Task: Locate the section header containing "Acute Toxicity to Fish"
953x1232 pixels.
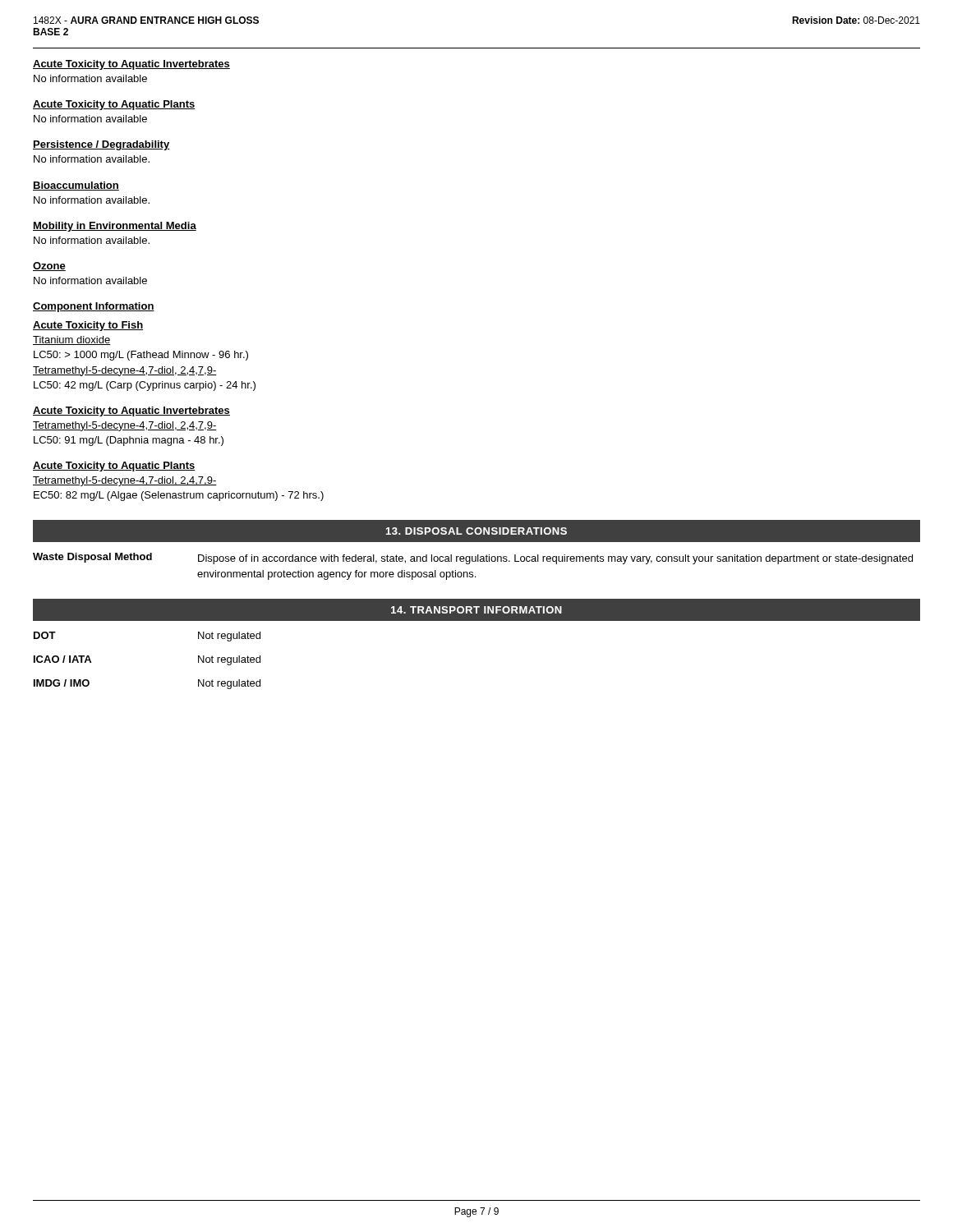Action: [x=88, y=325]
